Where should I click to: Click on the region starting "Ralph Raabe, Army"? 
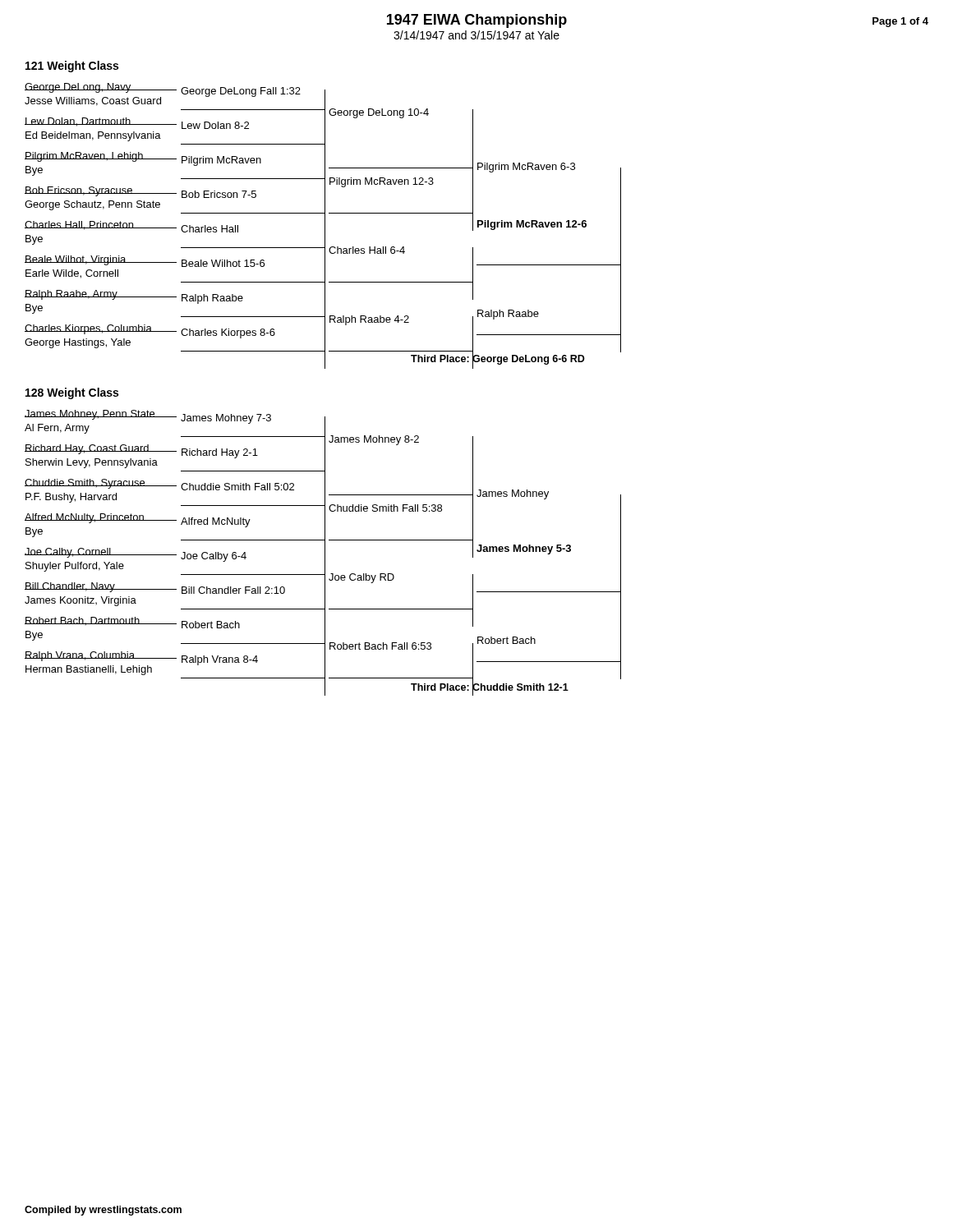click(71, 294)
